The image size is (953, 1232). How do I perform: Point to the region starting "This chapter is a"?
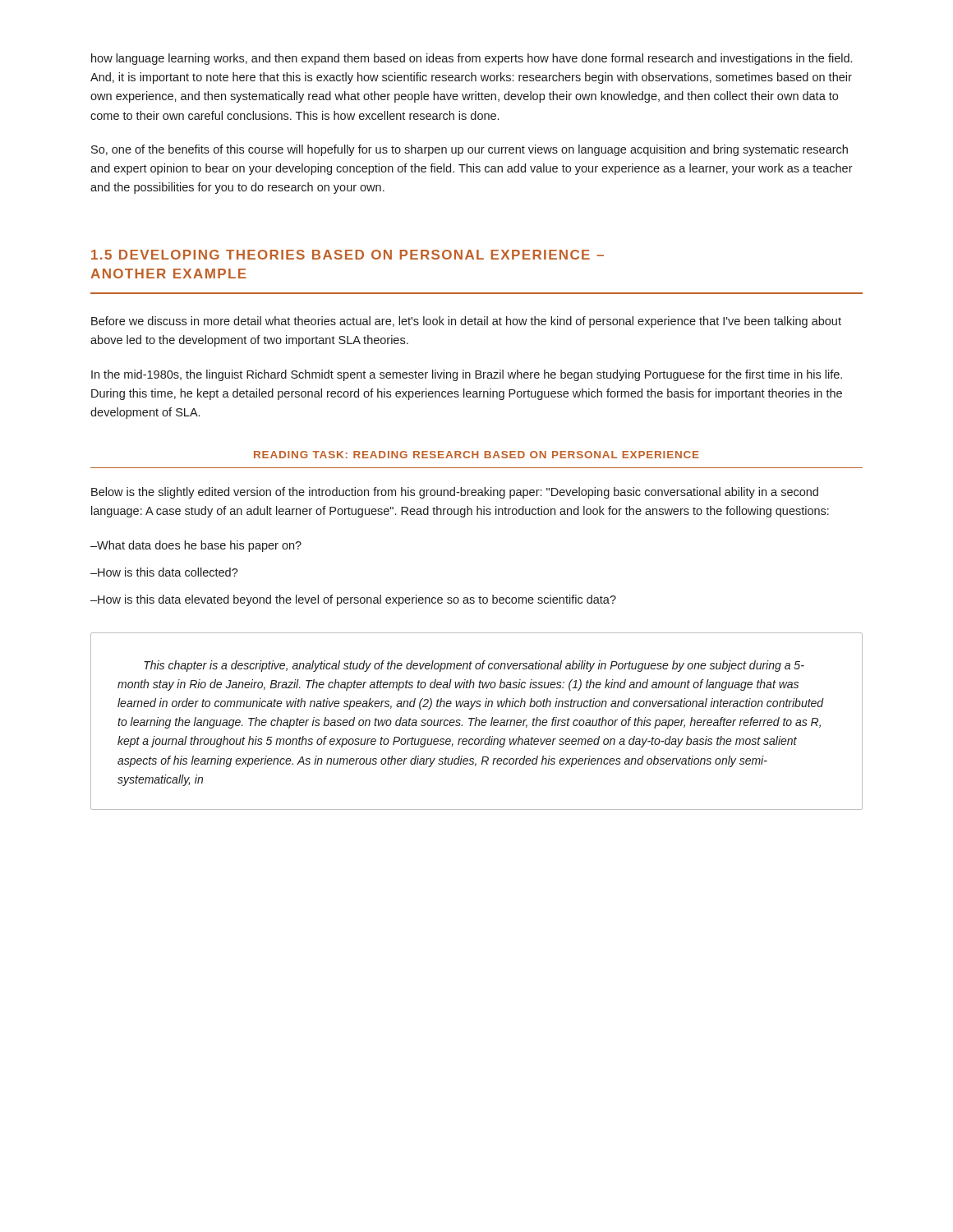pos(476,723)
